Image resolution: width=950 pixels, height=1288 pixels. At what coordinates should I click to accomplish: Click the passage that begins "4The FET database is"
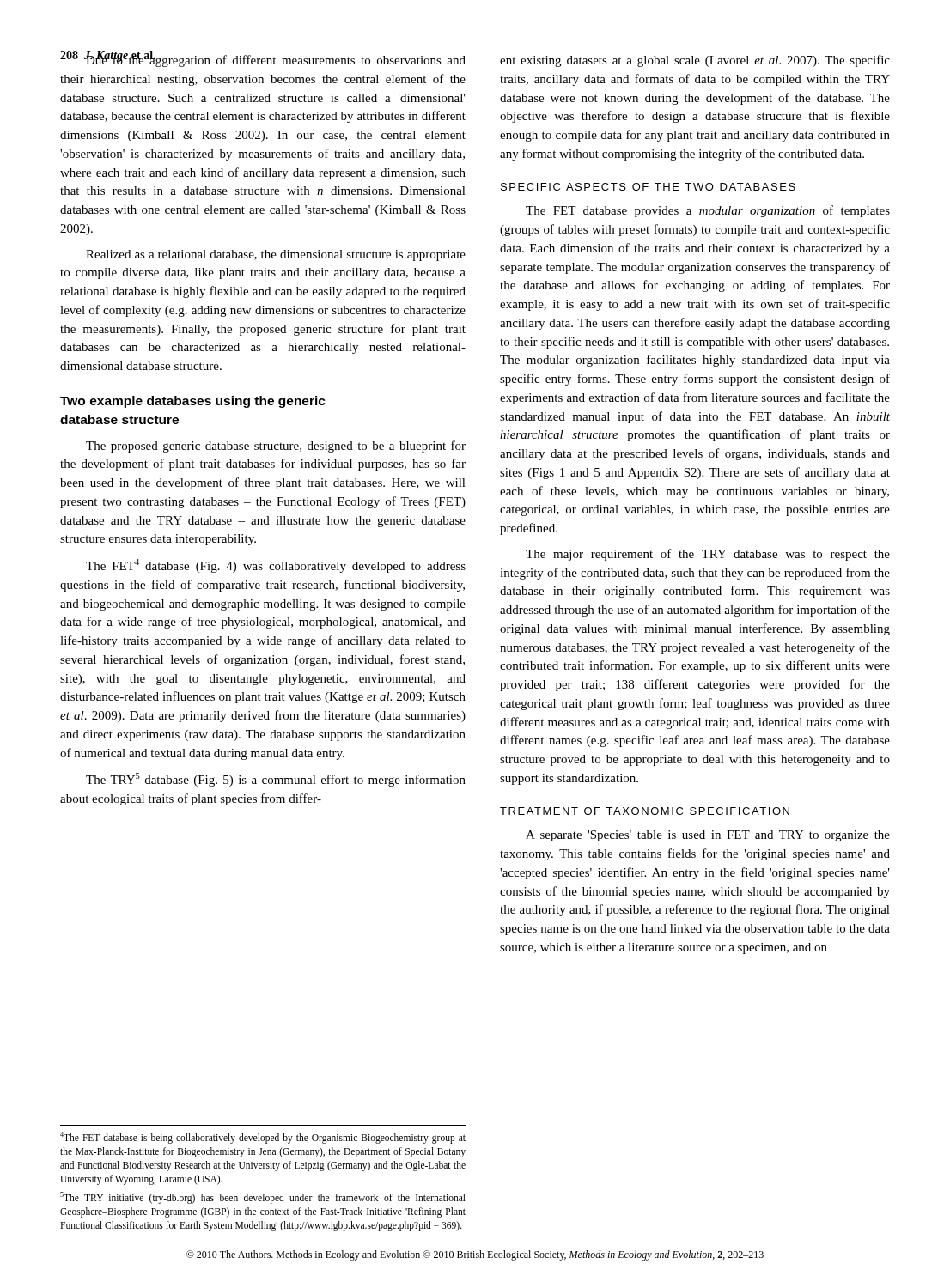point(263,1158)
